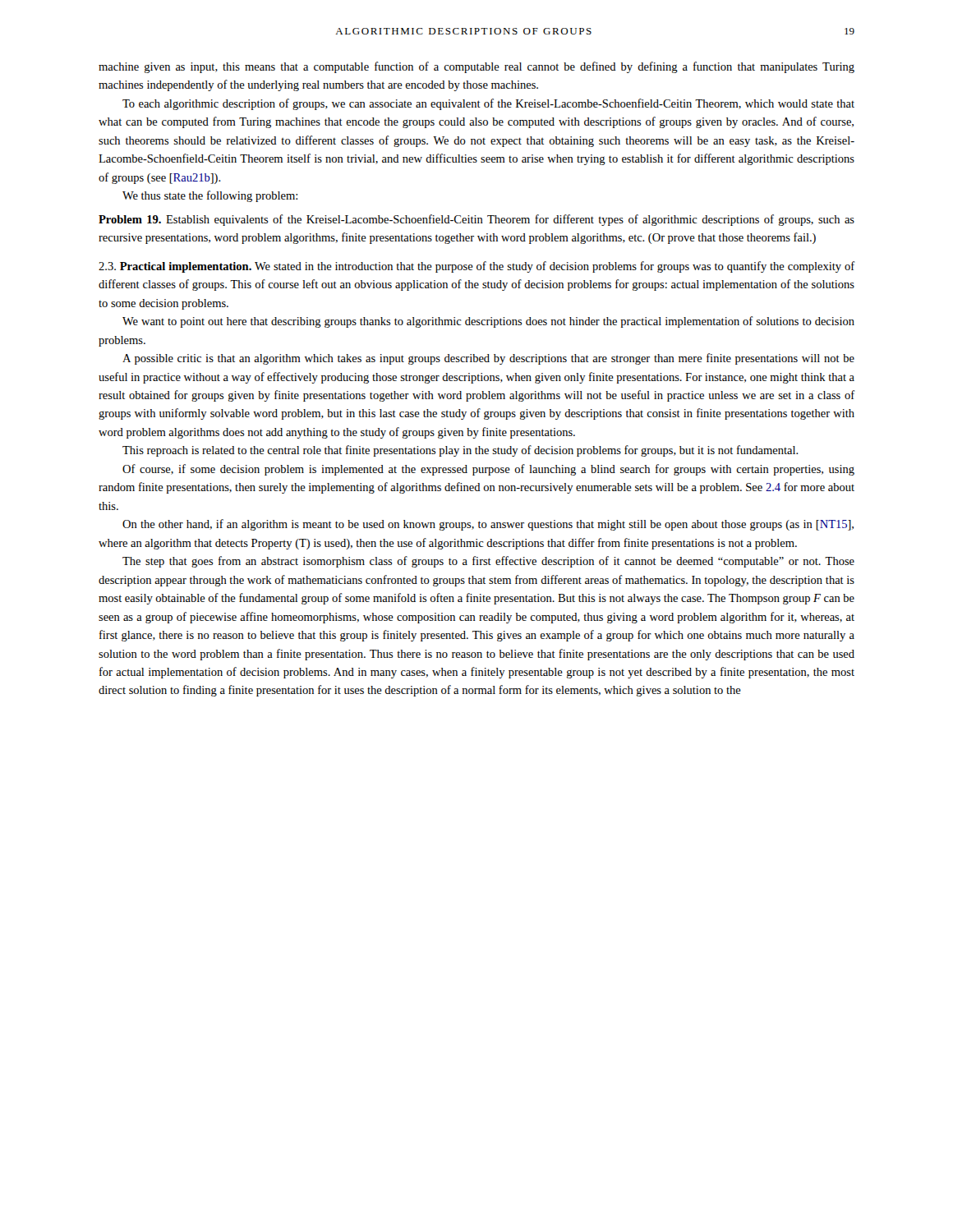Screen dimensions: 1232x953
Task: Locate the section header that opens with "2.3. Practical implementation. We stated in the introduction"
Action: click(x=476, y=285)
